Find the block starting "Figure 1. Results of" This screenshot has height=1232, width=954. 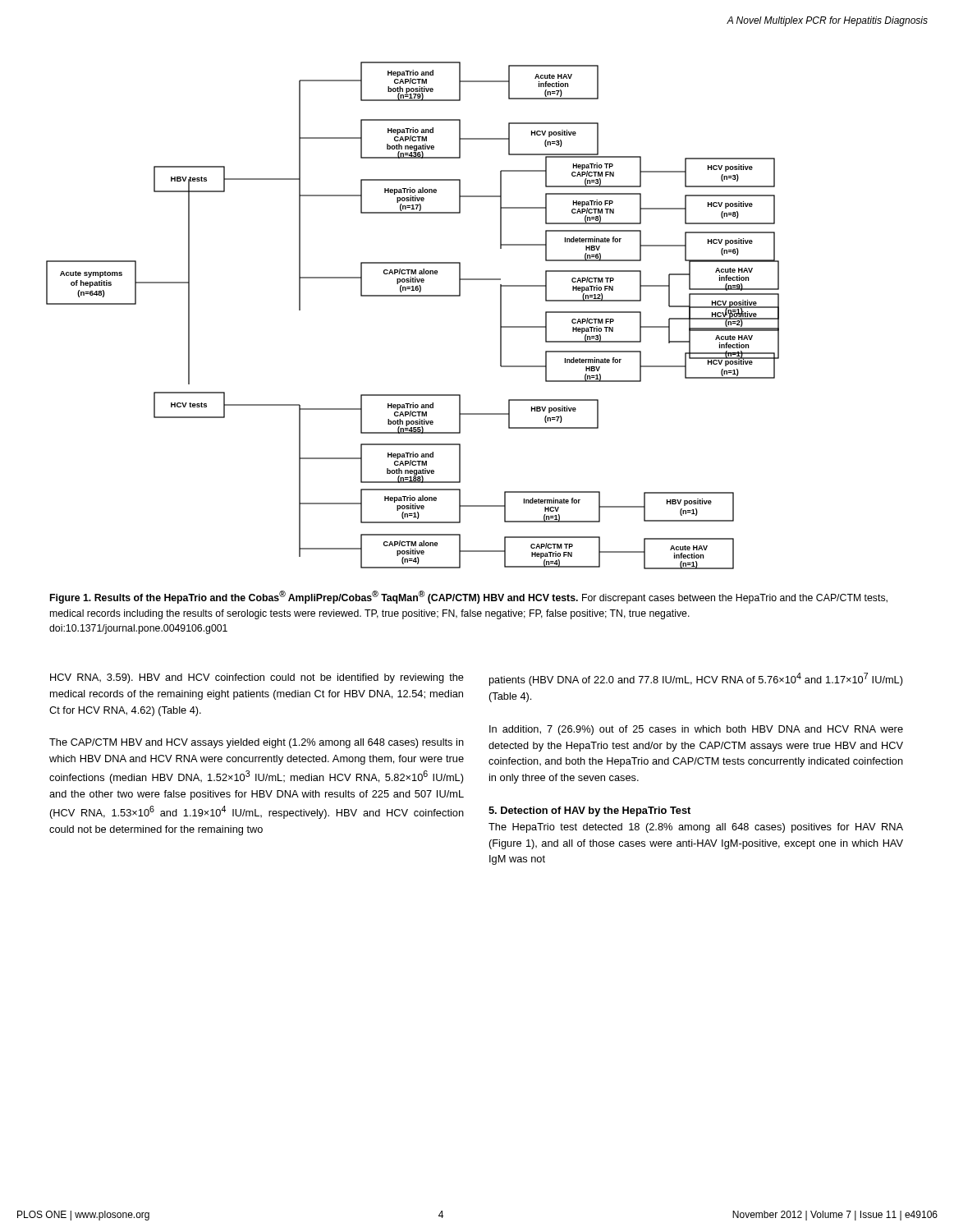pos(469,612)
